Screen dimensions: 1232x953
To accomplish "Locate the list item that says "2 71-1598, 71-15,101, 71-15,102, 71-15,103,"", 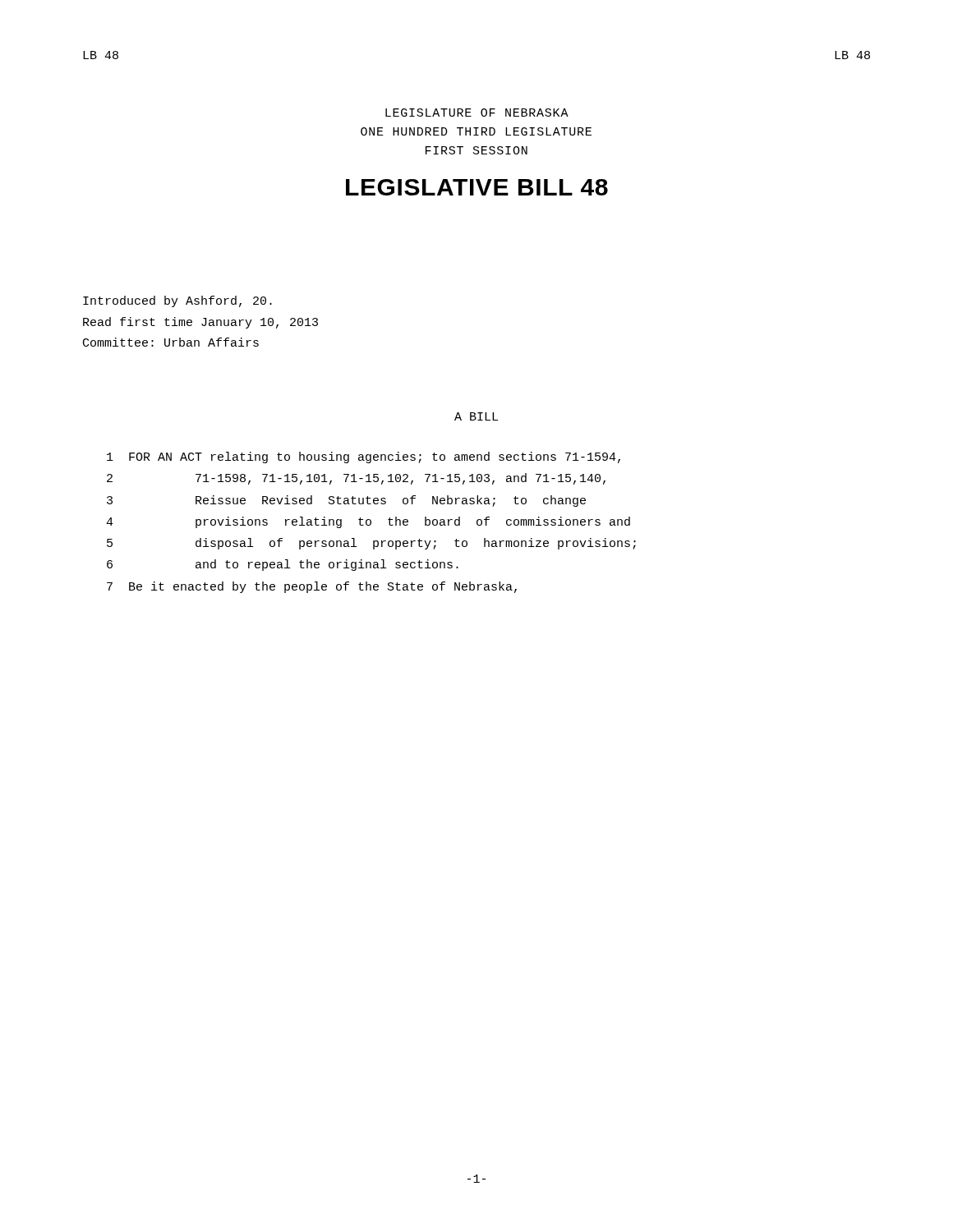I will 476,480.
